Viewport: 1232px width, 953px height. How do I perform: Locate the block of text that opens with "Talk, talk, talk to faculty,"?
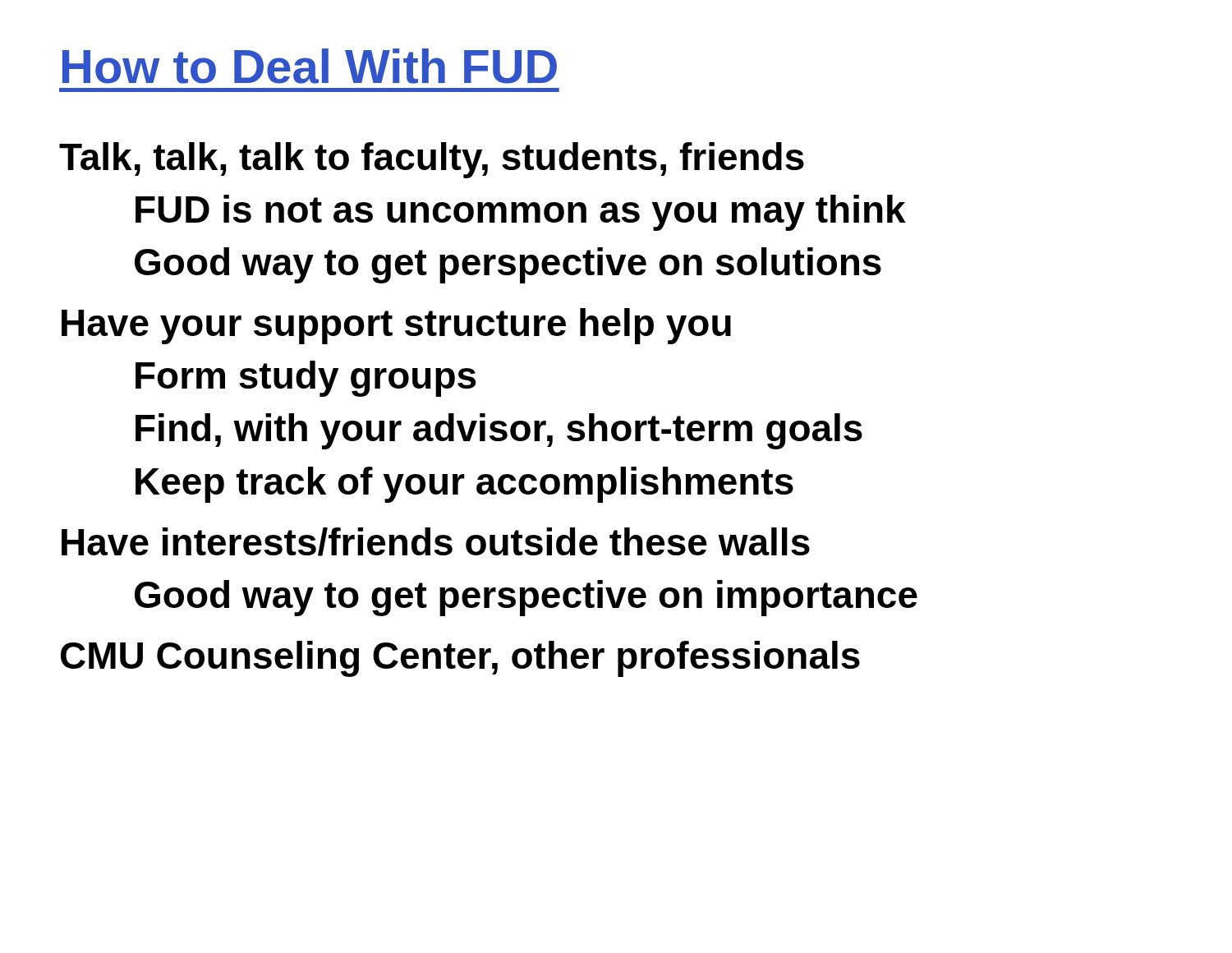pos(432,157)
